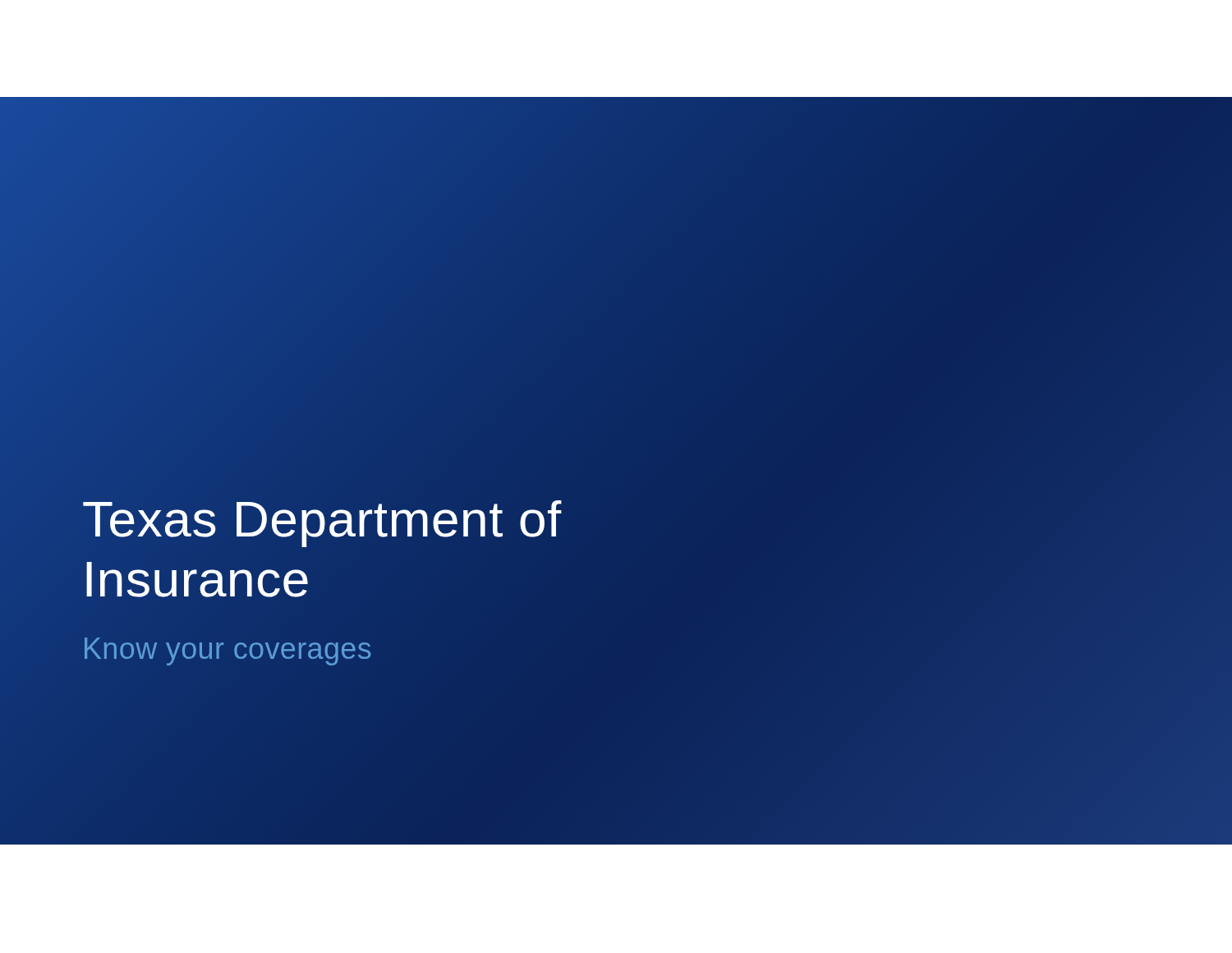Image resolution: width=1232 pixels, height=953 pixels.
Task: Locate the text block starting "Know your coverages"
Action: [x=227, y=649]
